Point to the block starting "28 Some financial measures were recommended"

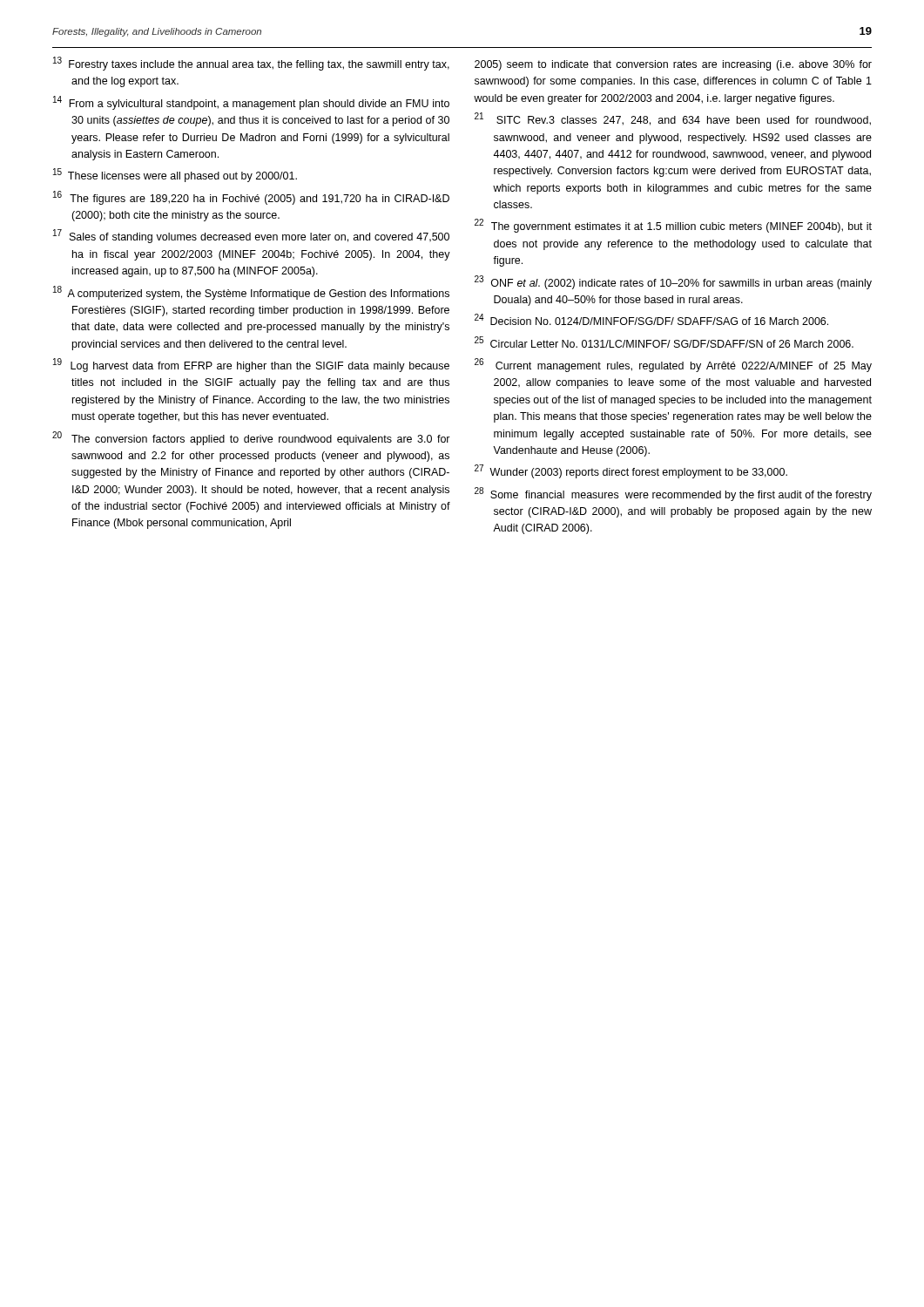[x=673, y=511]
